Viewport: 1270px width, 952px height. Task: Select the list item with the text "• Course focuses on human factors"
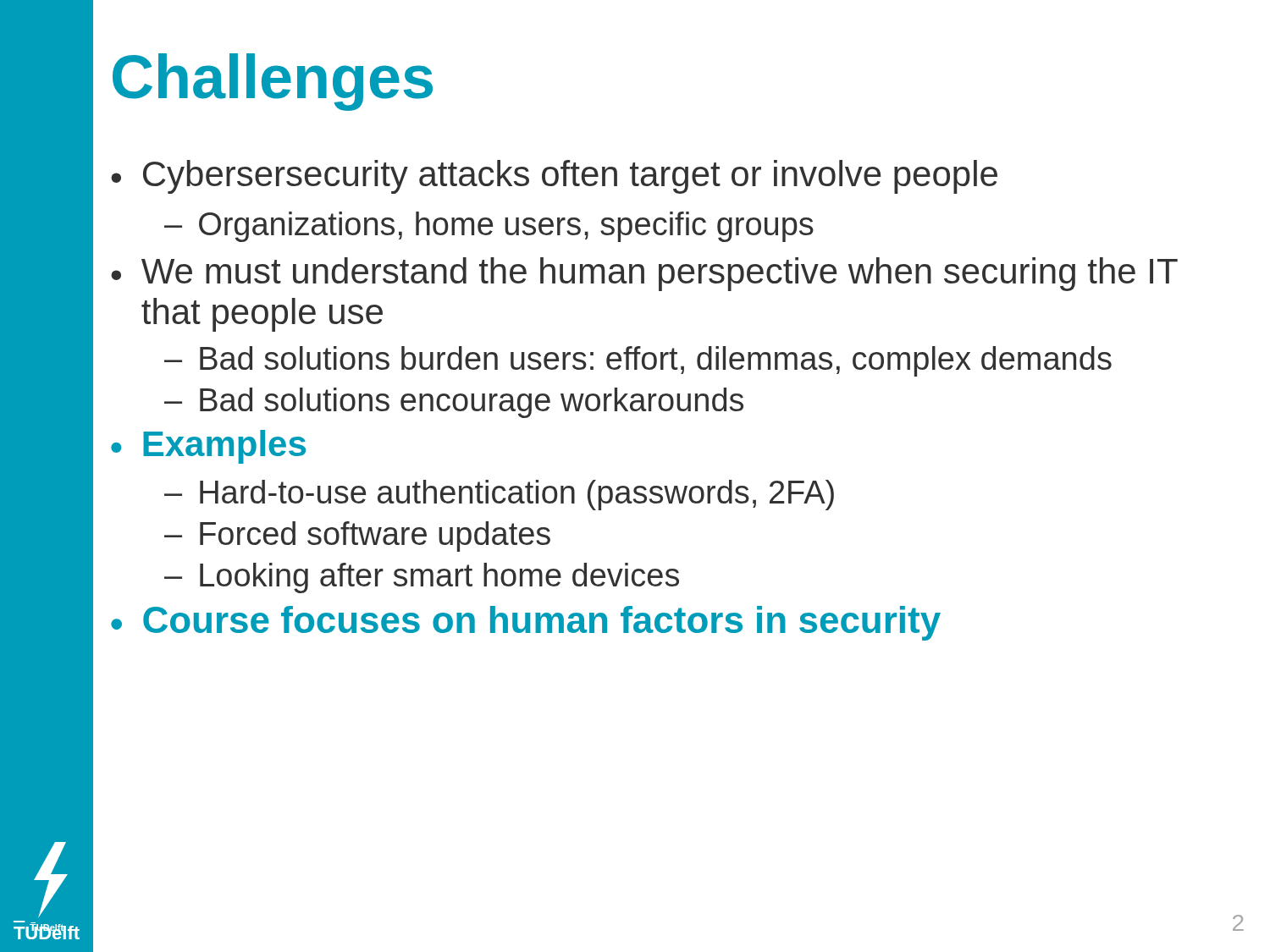pyautogui.click(x=525, y=622)
